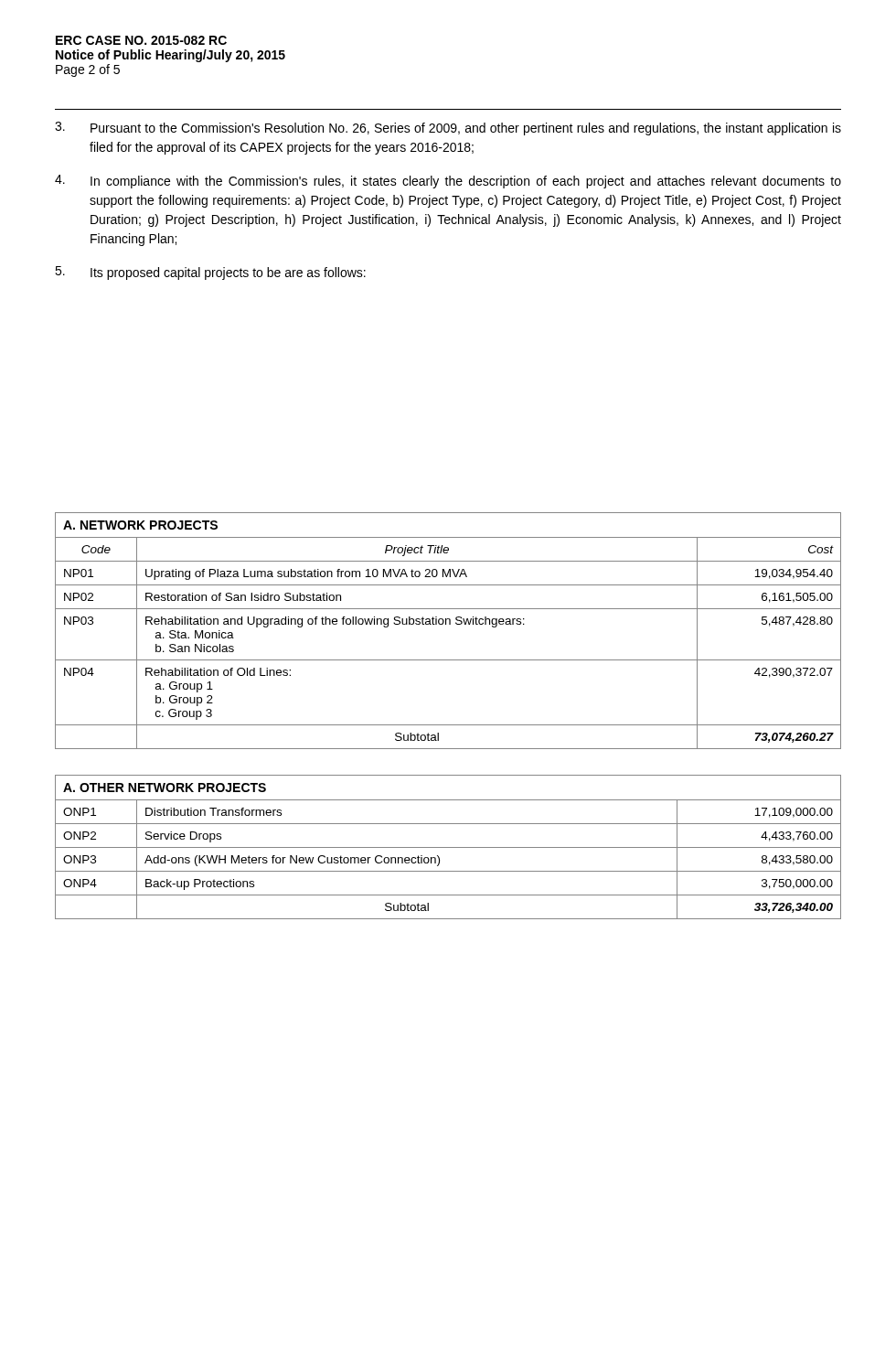Image resolution: width=896 pixels, height=1372 pixels.
Task: Select the list item that reads "4. In compliance"
Action: point(448,210)
